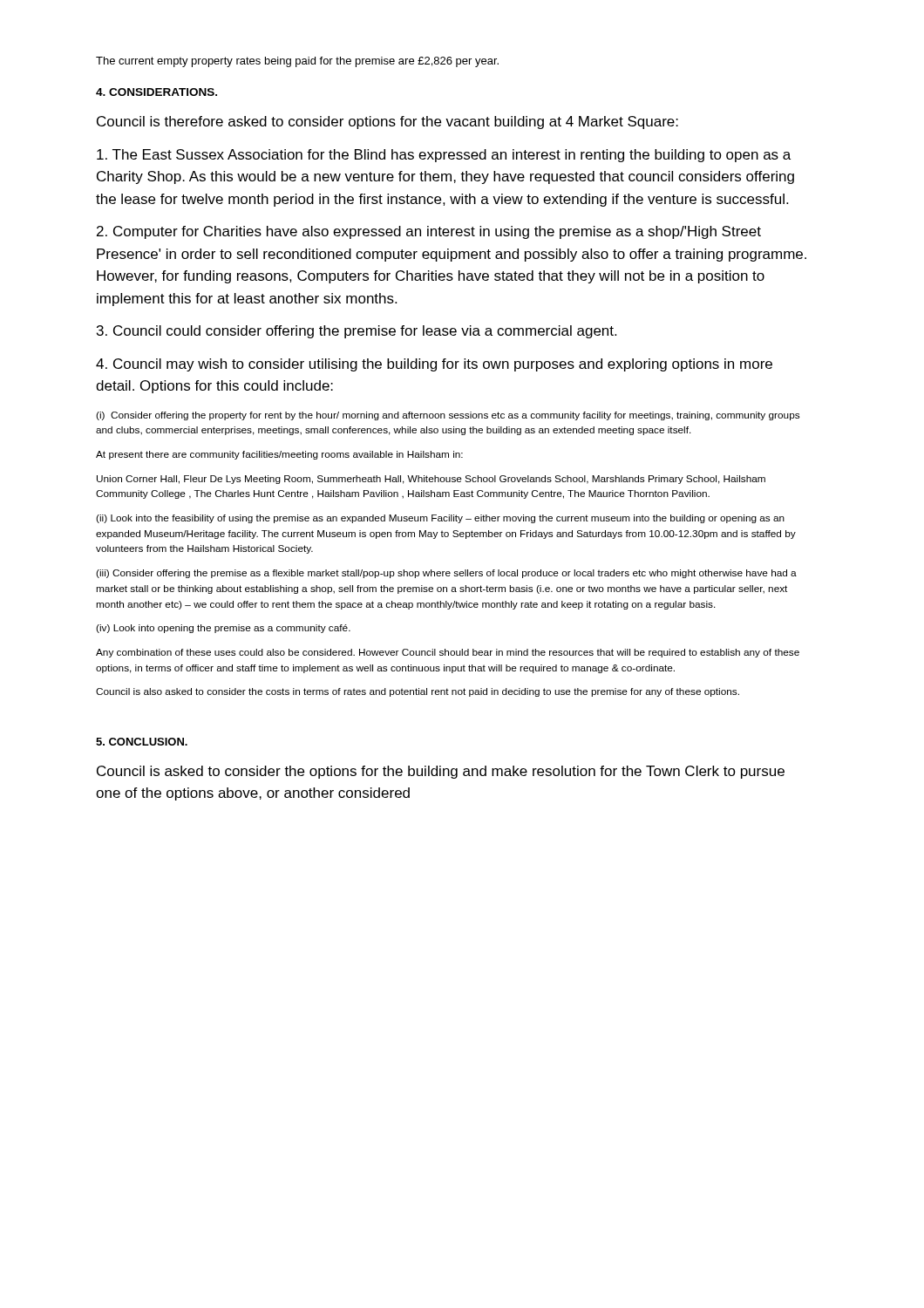Point to "4. CONSIDERATIONS."
924x1308 pixels.
click(x=157, y=92)
